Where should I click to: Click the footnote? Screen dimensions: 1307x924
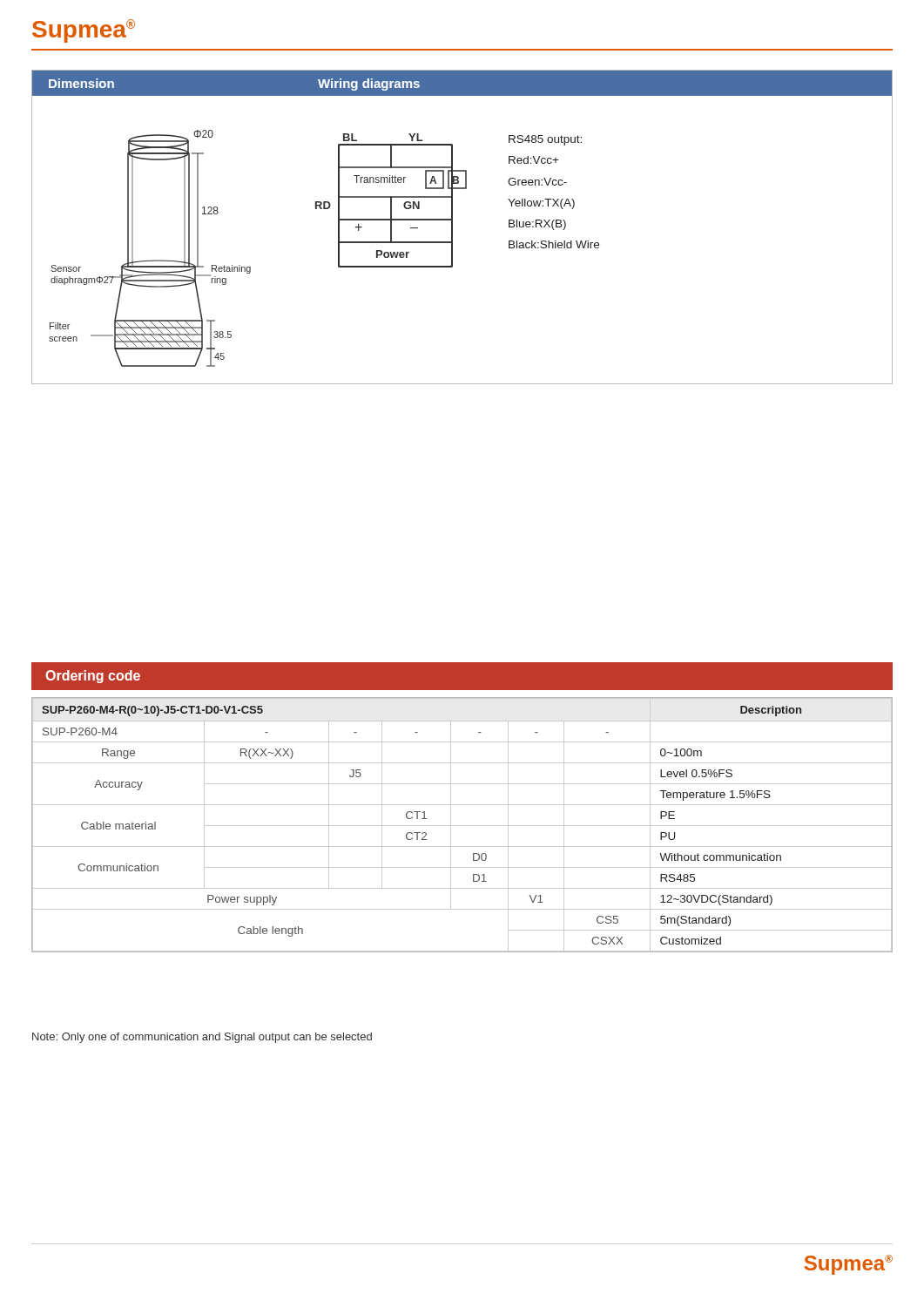coord(202,1036)
